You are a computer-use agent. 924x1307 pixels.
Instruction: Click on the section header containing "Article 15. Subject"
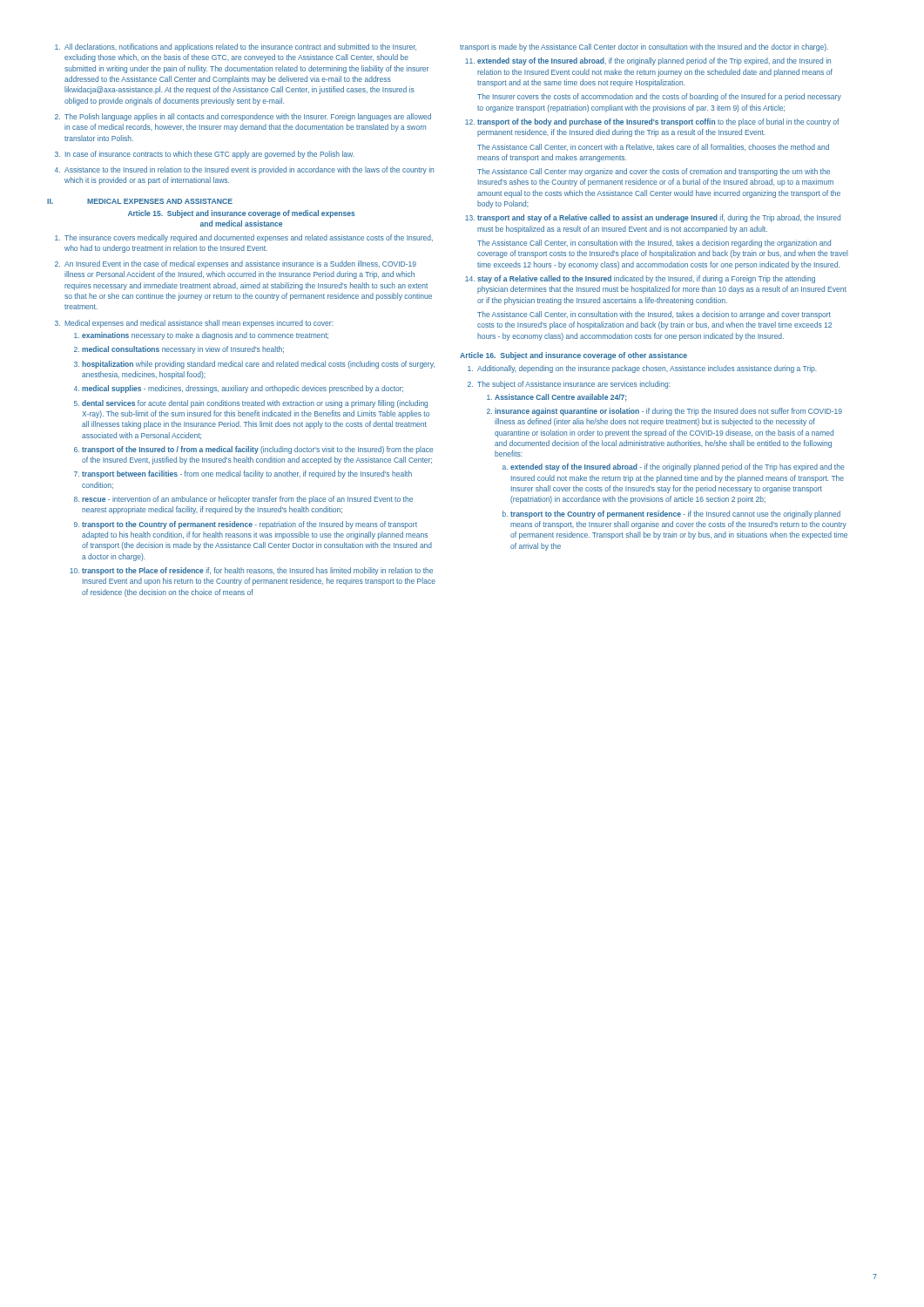pyautogui.click(x=241, y=219)
